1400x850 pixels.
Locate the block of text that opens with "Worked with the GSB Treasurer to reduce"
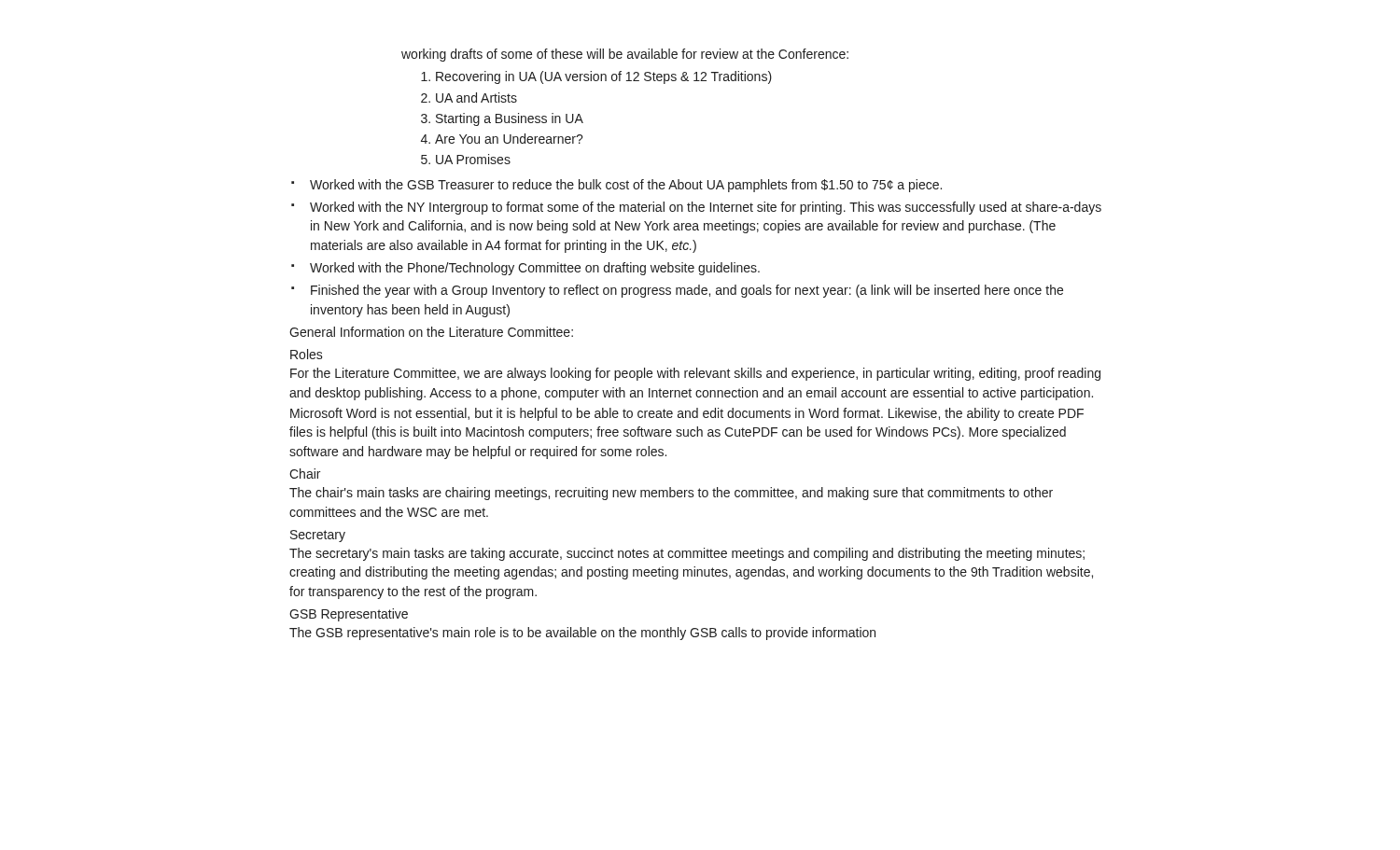(626, 185)
